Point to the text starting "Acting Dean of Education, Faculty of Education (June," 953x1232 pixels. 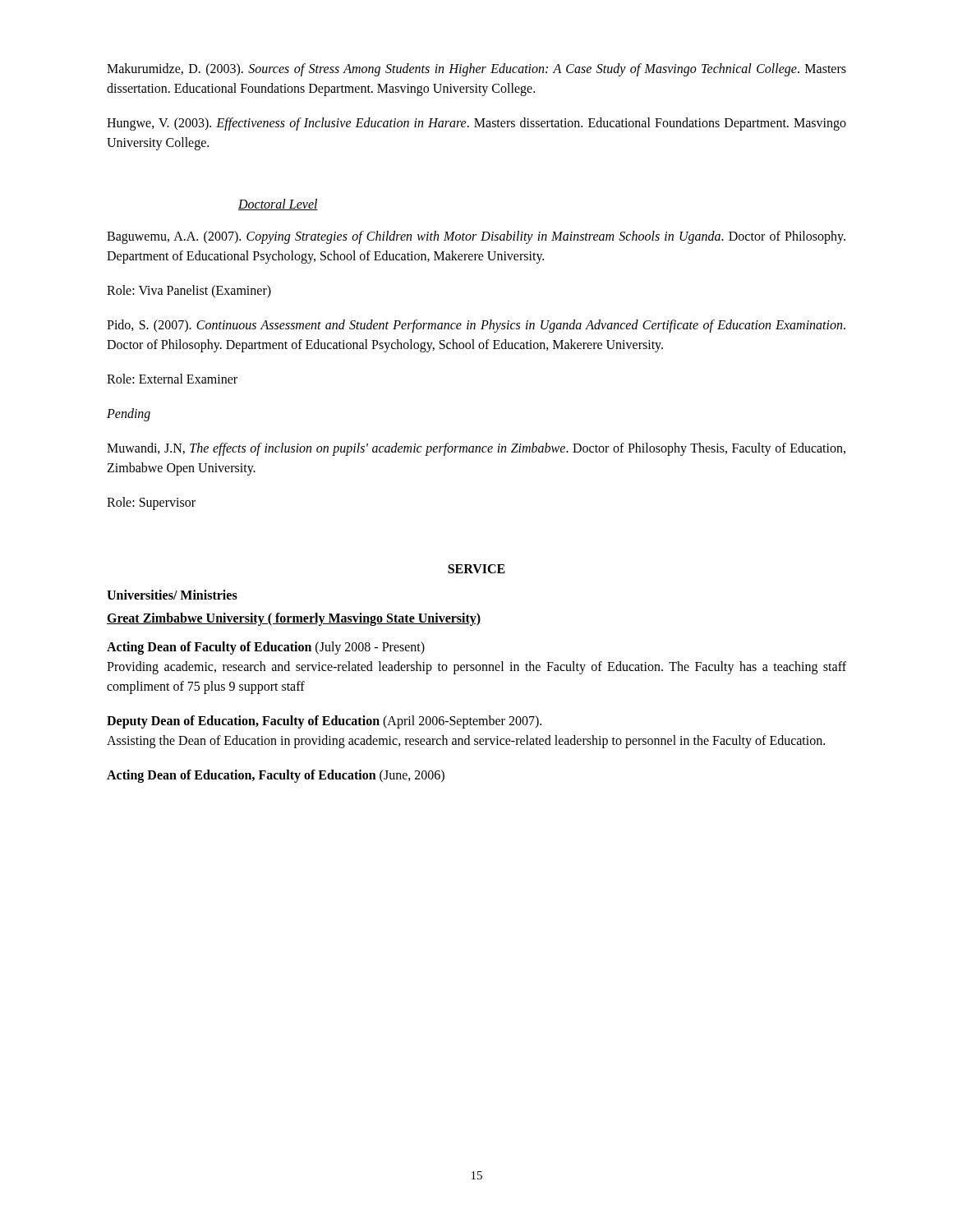coord(276,775)
